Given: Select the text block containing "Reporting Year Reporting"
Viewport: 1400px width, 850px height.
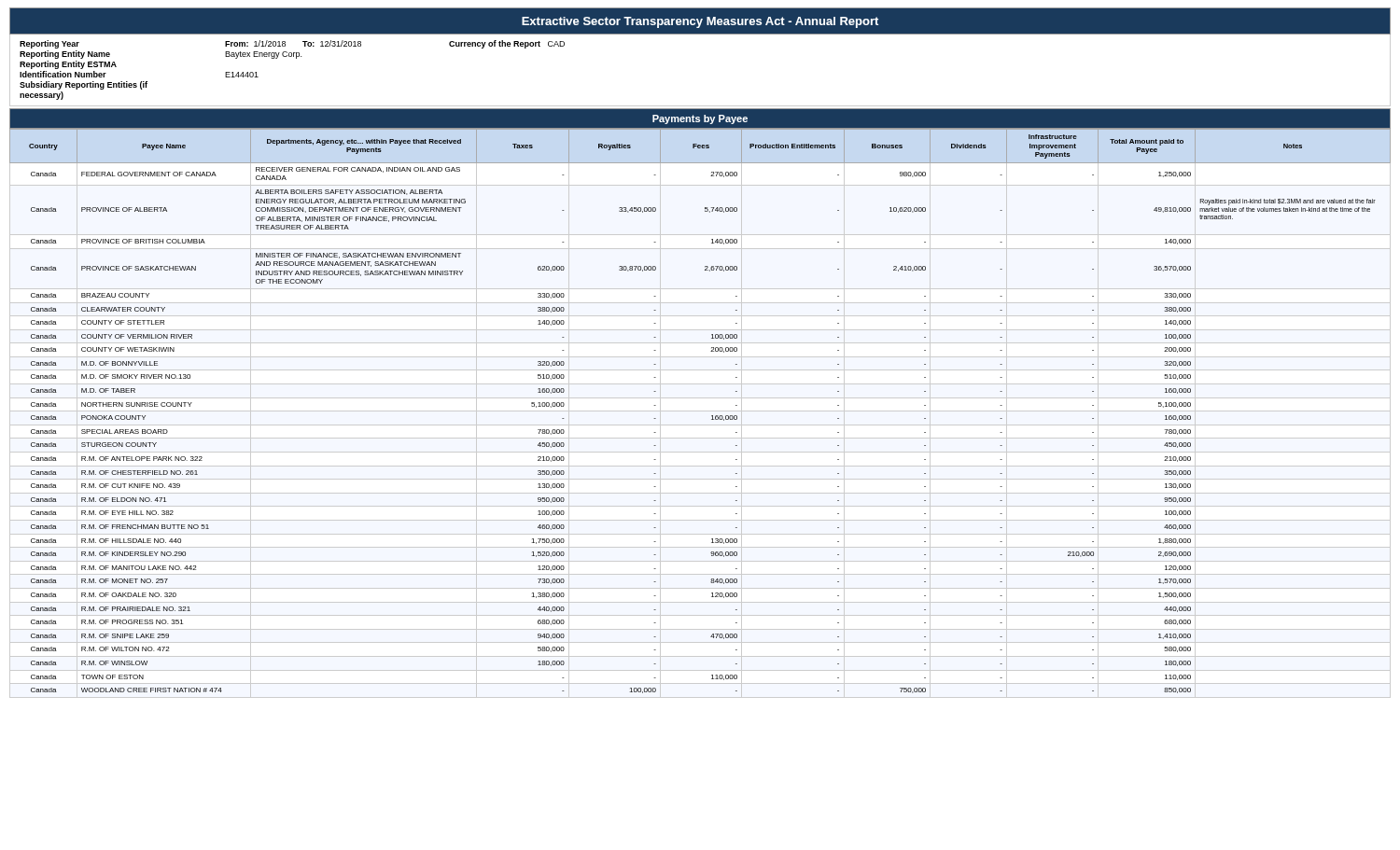Looking at the screenshot, I should point(44,44).
